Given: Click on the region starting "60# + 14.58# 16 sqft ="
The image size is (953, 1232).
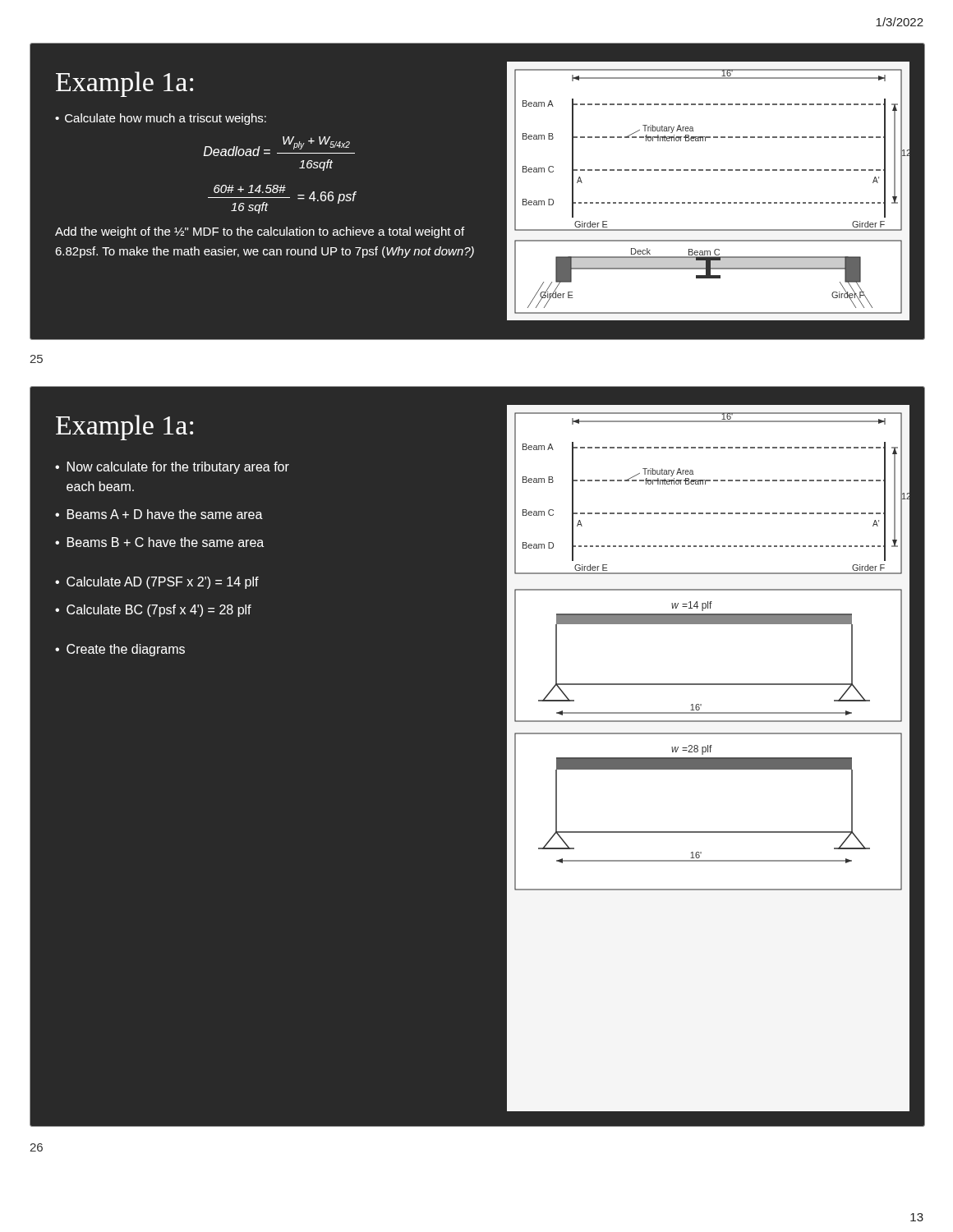Looking at the screenshot, I should pyautogui.click(x=282, y=197).
